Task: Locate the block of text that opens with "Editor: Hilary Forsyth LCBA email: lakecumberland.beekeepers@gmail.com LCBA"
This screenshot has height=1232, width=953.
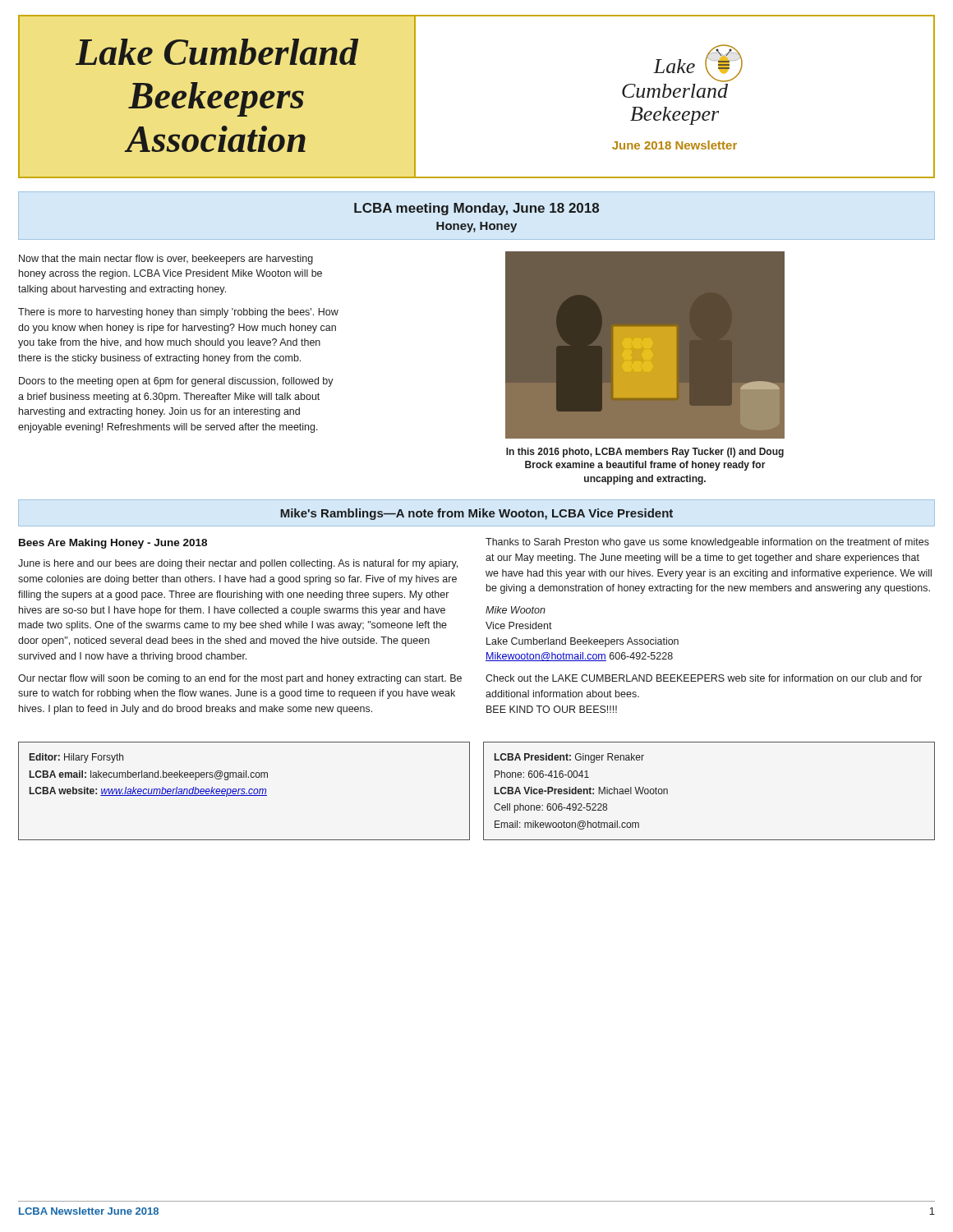Action: 149,774
